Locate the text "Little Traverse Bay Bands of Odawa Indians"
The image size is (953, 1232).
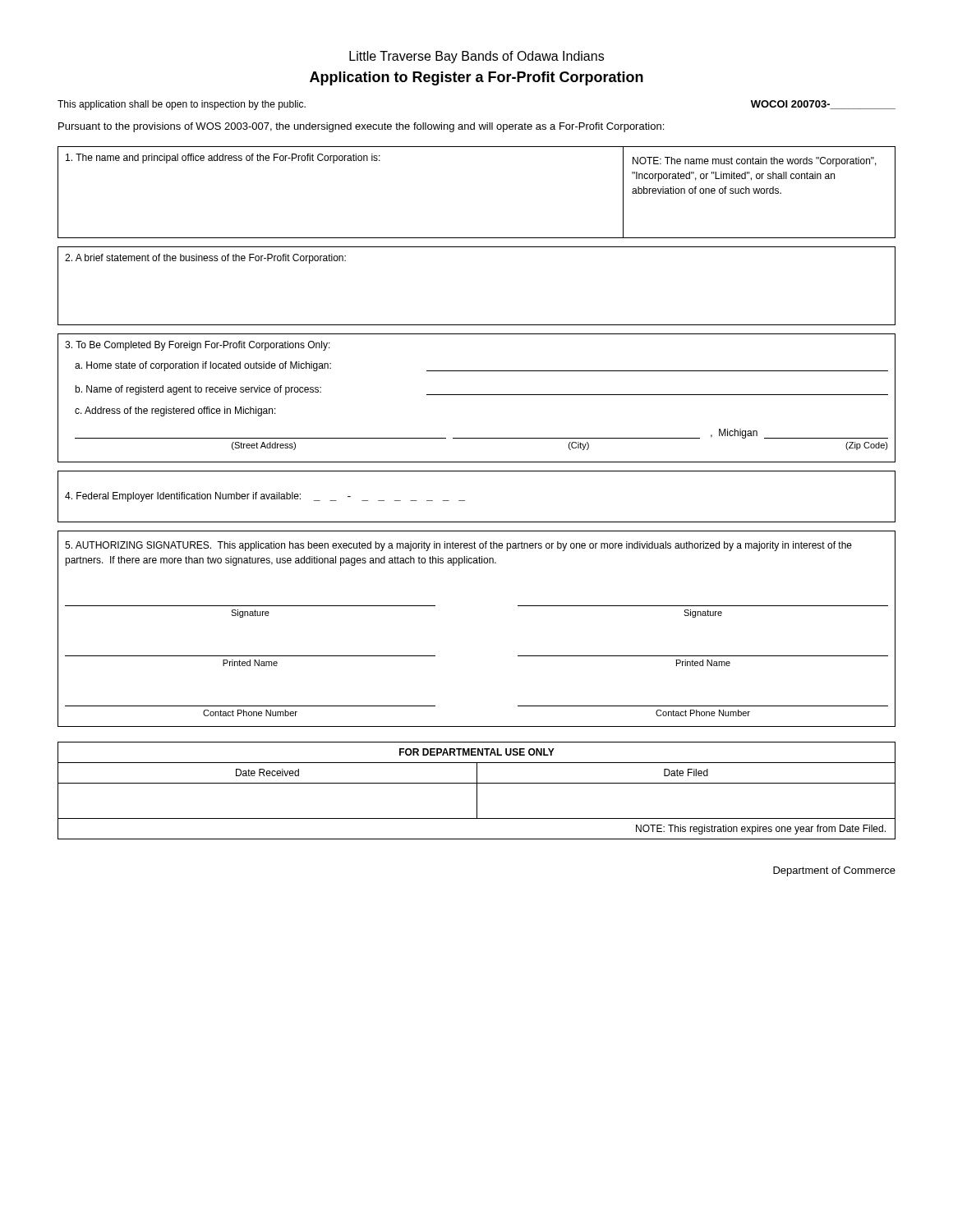point(476,56)
